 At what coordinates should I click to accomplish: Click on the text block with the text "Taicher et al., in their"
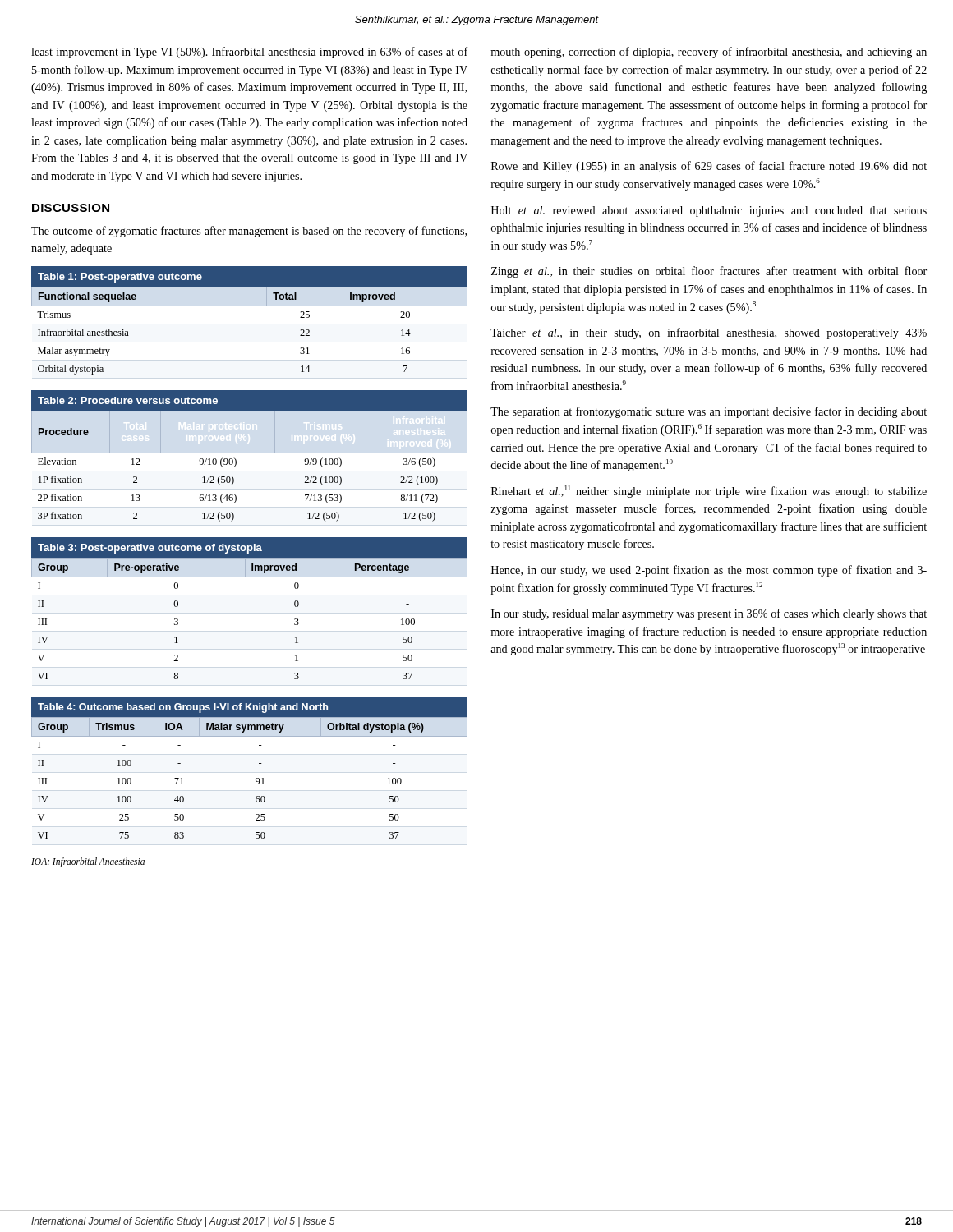pos(709,359)
